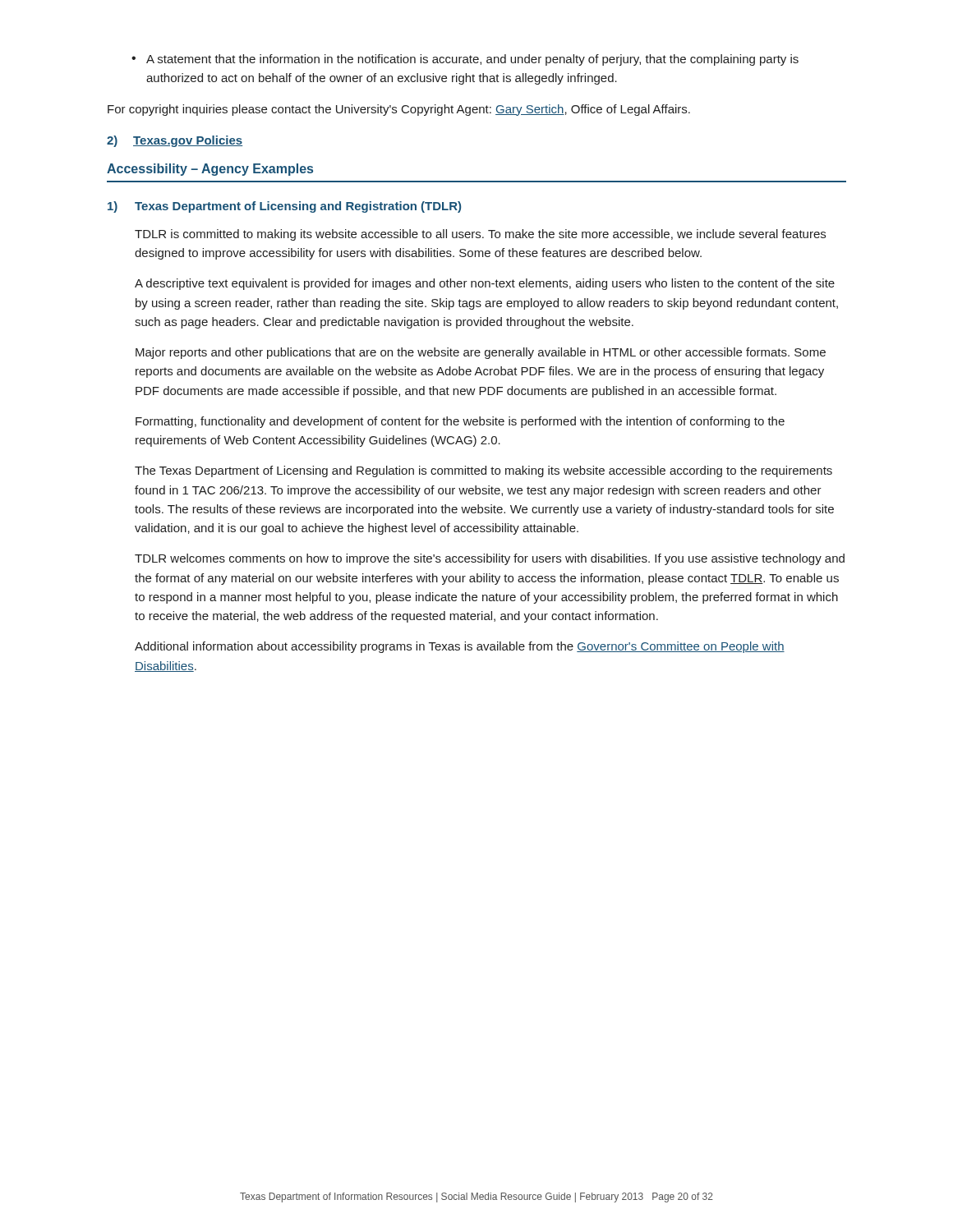Screen dimensions: 1232x953
Task: Where is the passage that starts "Major reports and other publications that are on"?
Action: pyautogui.click(x=480, y=371)
